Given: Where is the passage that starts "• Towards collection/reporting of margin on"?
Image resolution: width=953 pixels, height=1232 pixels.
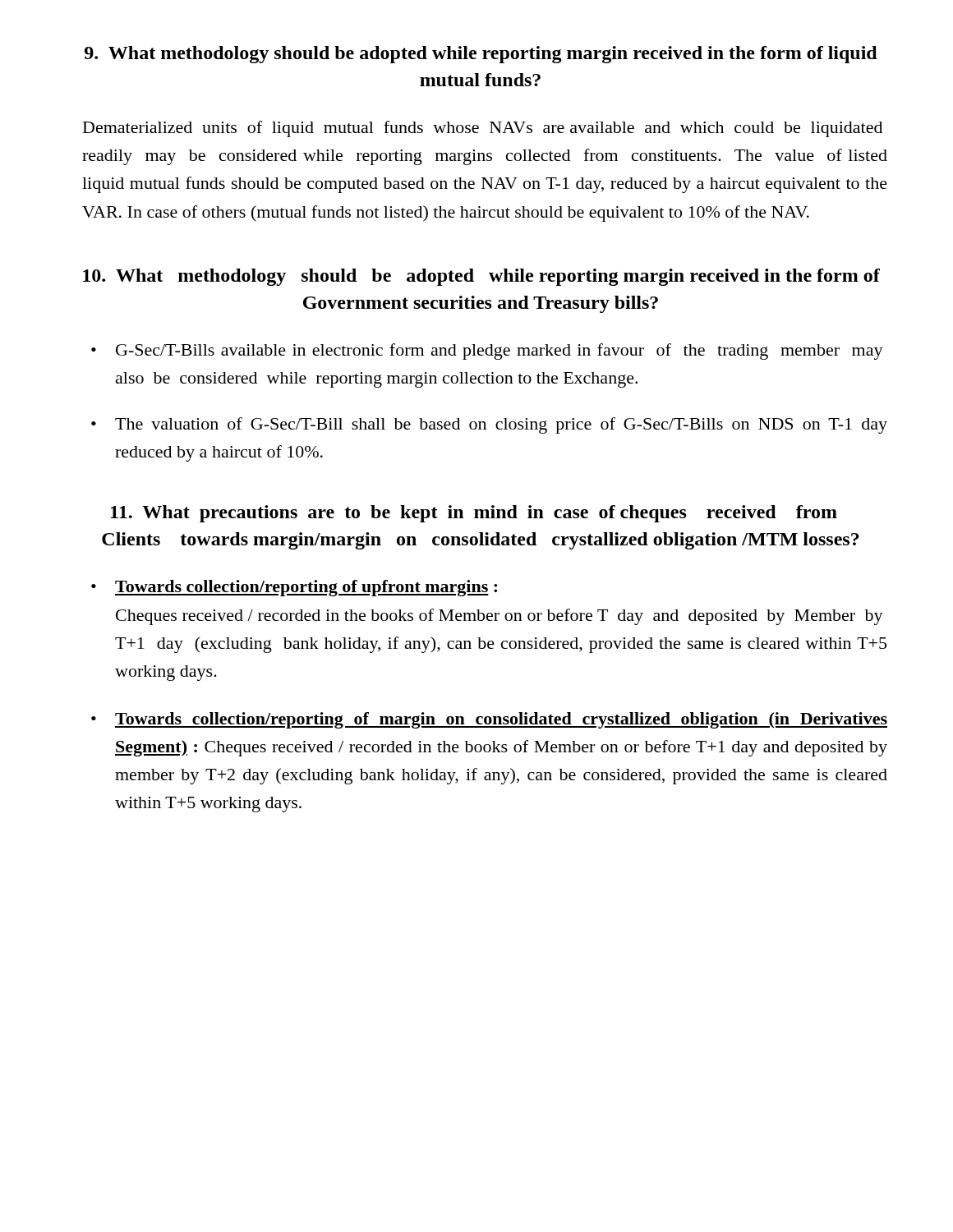Looking at the screenshot, I should pyautogui.click(x=489, y=761).
